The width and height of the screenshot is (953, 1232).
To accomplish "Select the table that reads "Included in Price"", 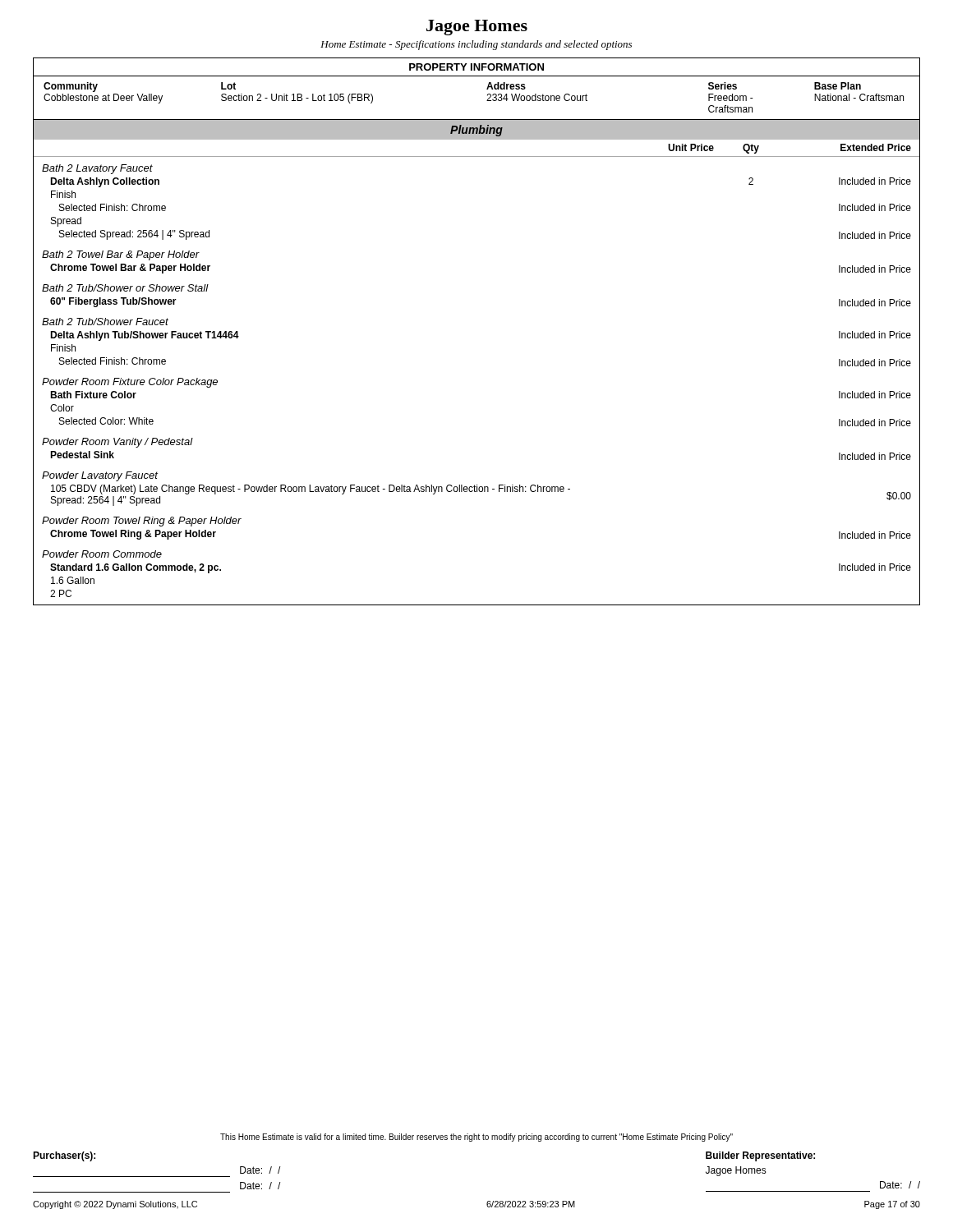I will (x=476, y=372).
